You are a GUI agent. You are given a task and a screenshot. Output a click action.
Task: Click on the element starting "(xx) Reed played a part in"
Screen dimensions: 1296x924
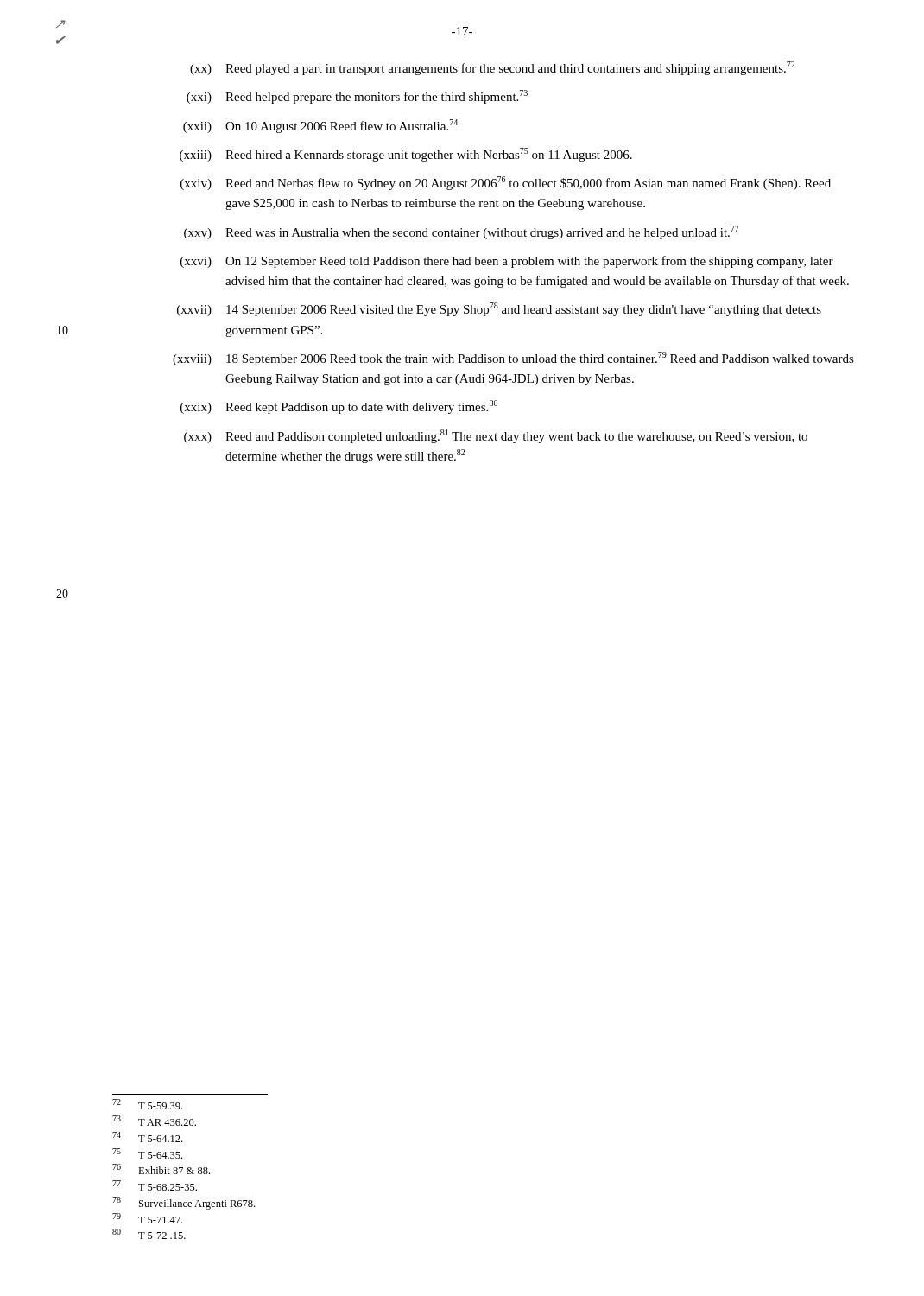pyautogui.click(x=467, y=69)
